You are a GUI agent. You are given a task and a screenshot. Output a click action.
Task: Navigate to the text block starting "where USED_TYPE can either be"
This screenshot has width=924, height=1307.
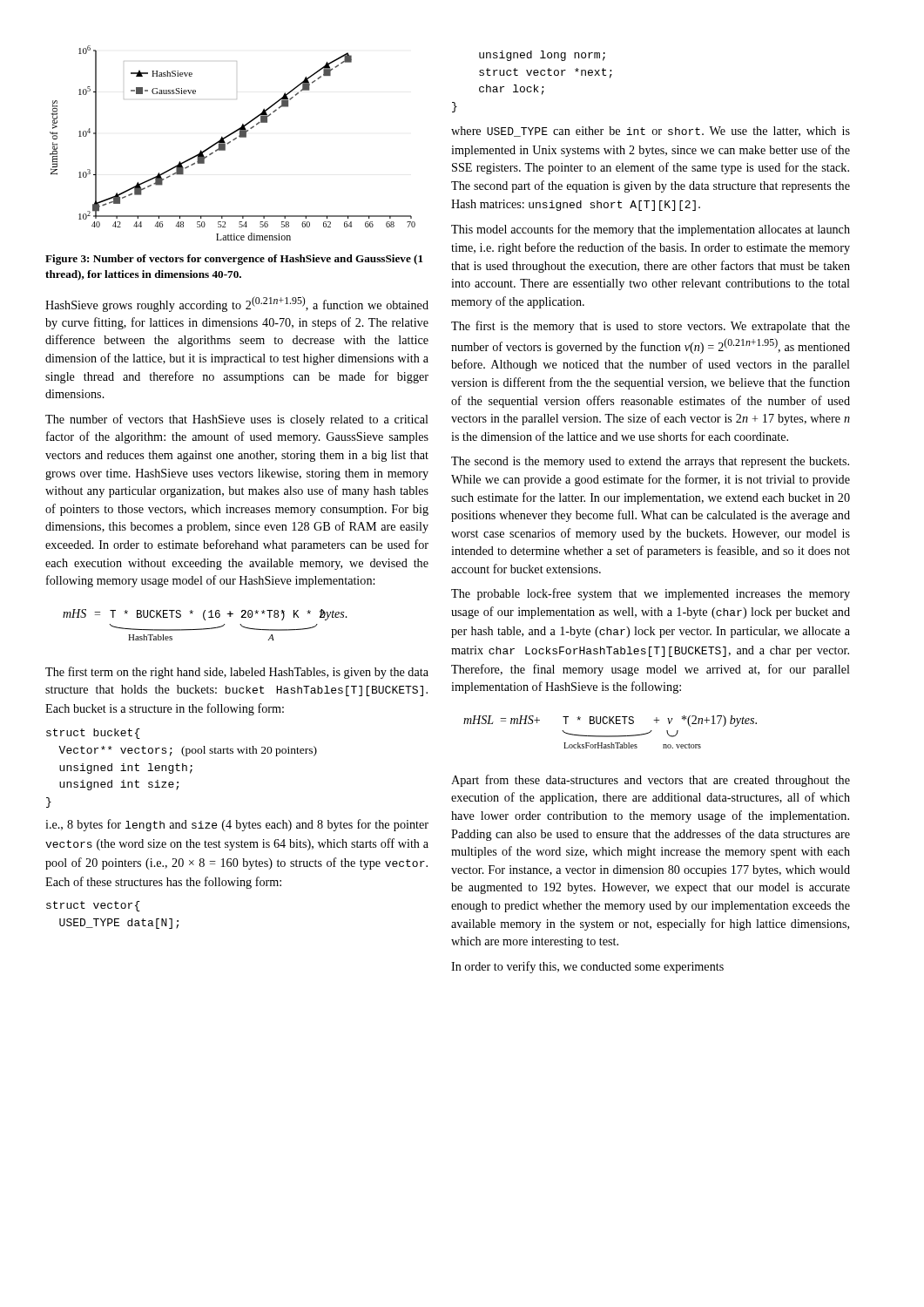pyautogui.click(x=651, y=168)
